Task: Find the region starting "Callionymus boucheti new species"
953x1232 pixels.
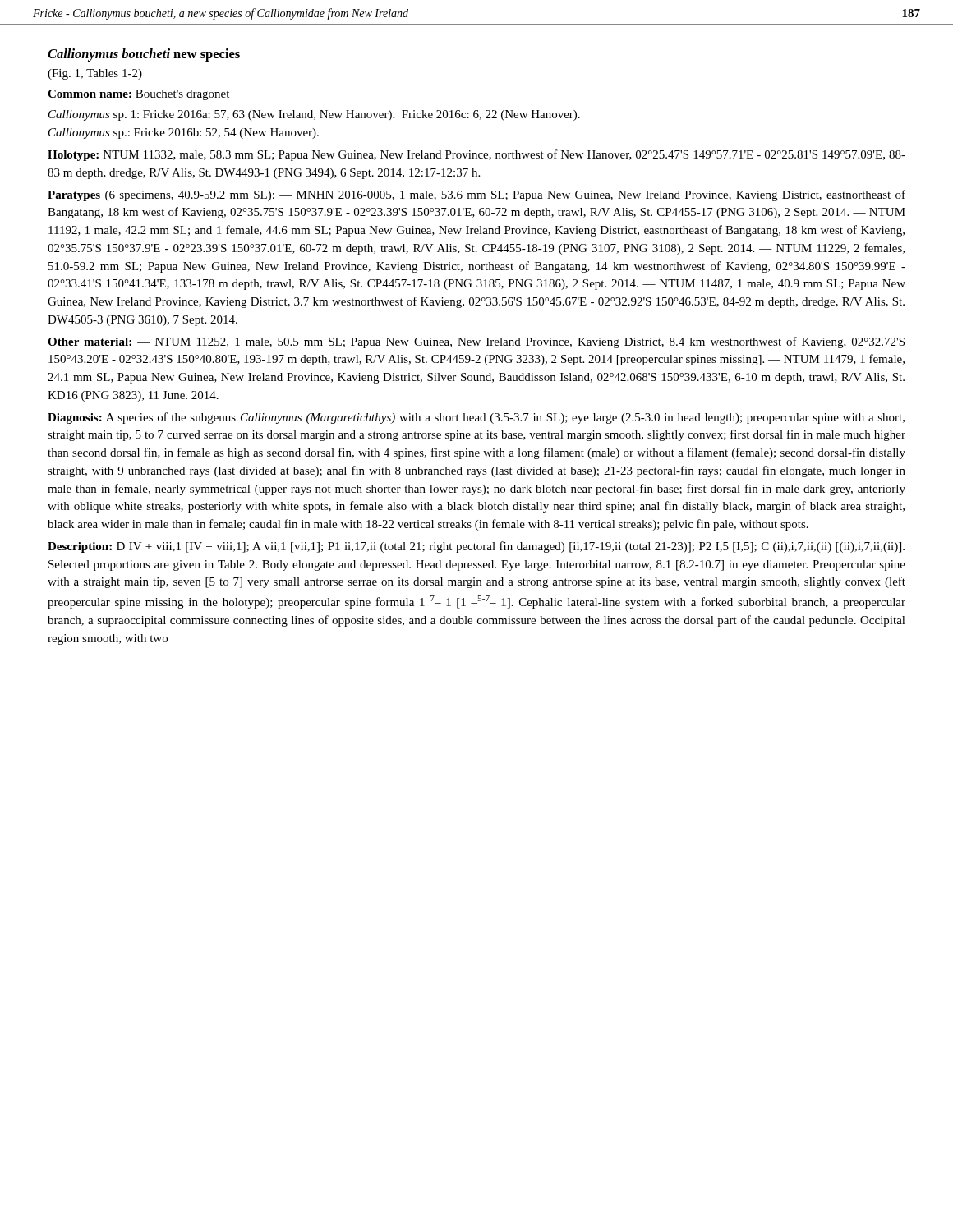Action: (144, 54)
